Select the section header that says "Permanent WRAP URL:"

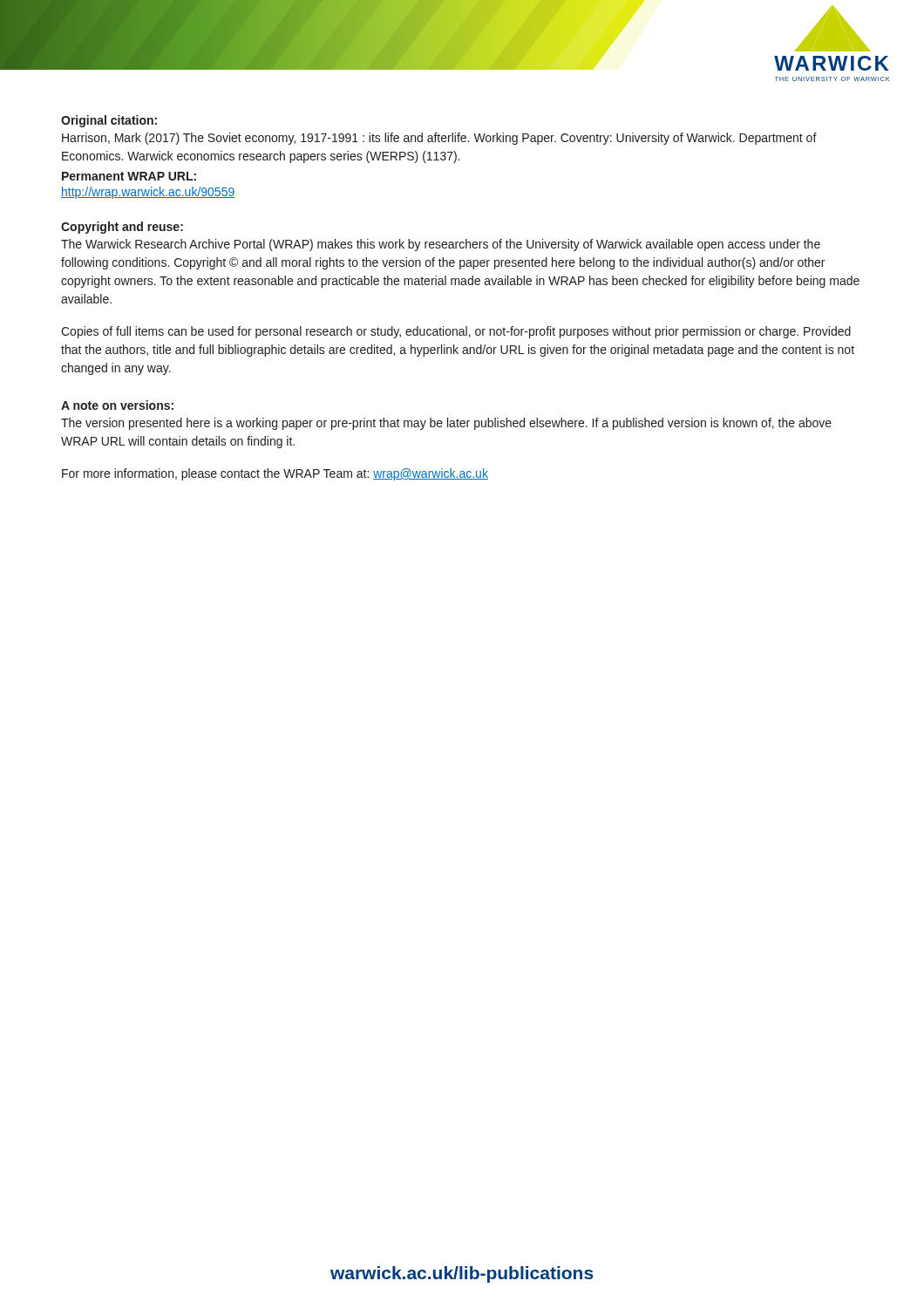[x=129, y=176]
